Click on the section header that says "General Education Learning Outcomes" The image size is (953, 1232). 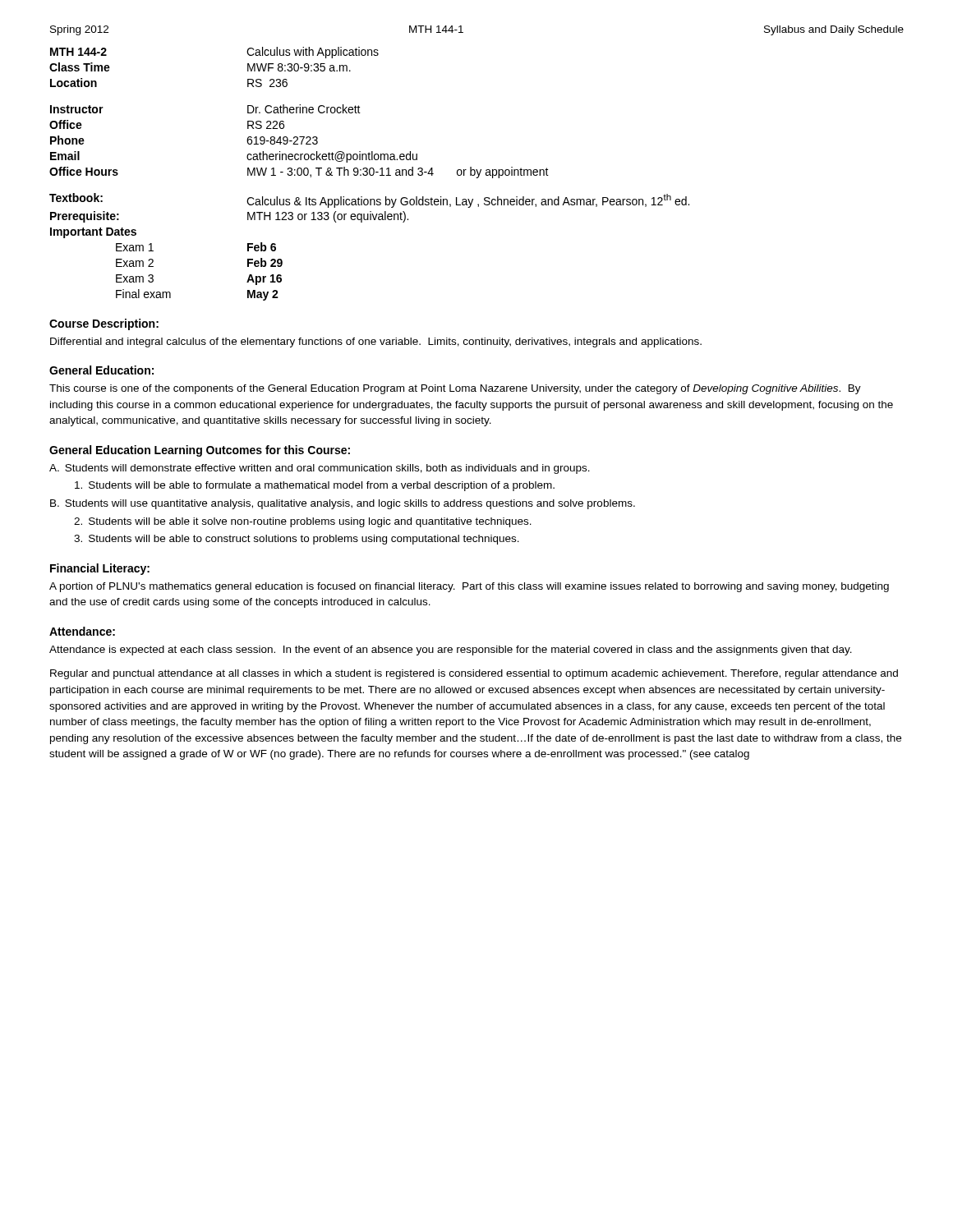pyautogui.click(x=200, y=450)
